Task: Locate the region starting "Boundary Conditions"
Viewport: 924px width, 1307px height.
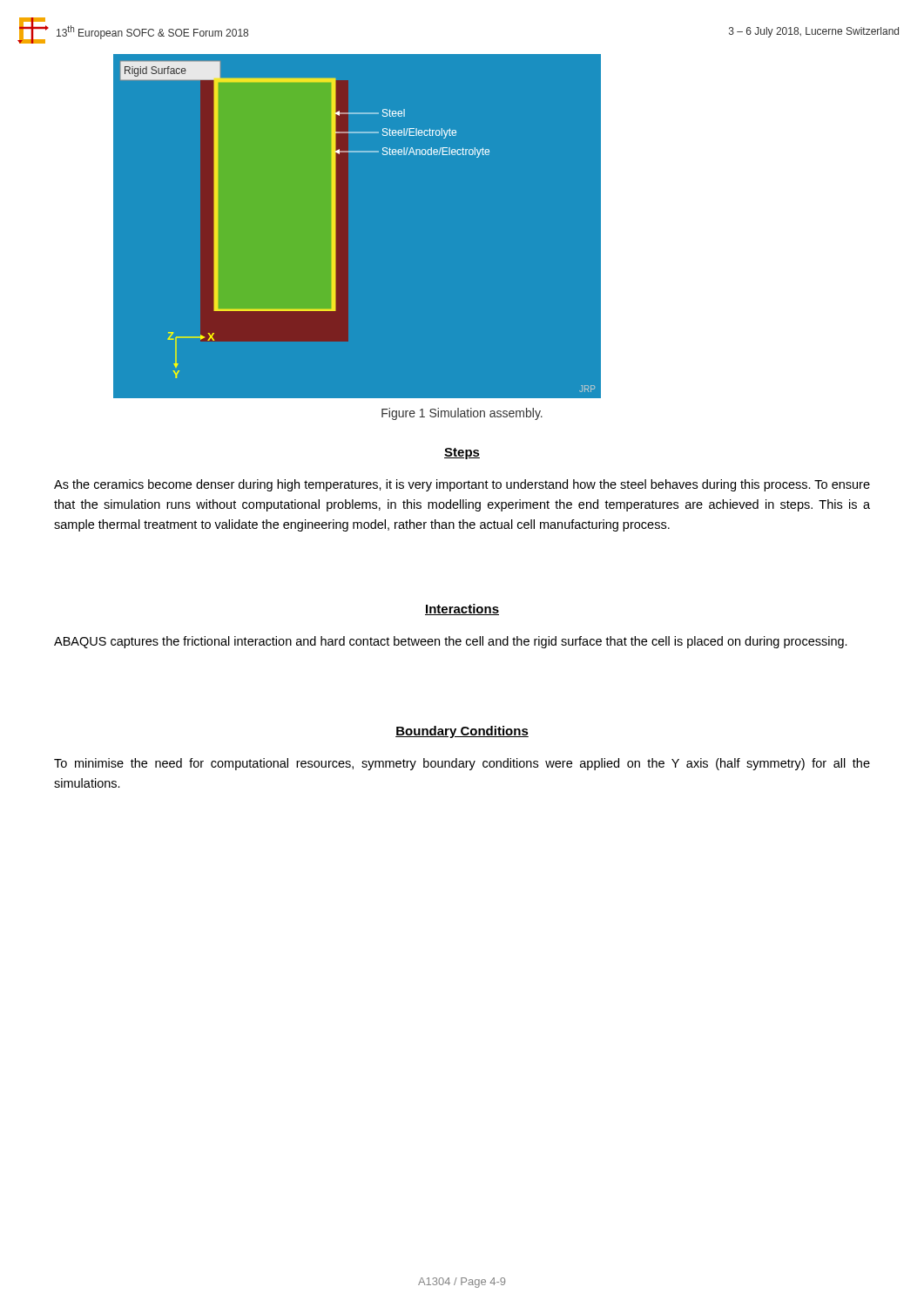Action: coord(462,731)
